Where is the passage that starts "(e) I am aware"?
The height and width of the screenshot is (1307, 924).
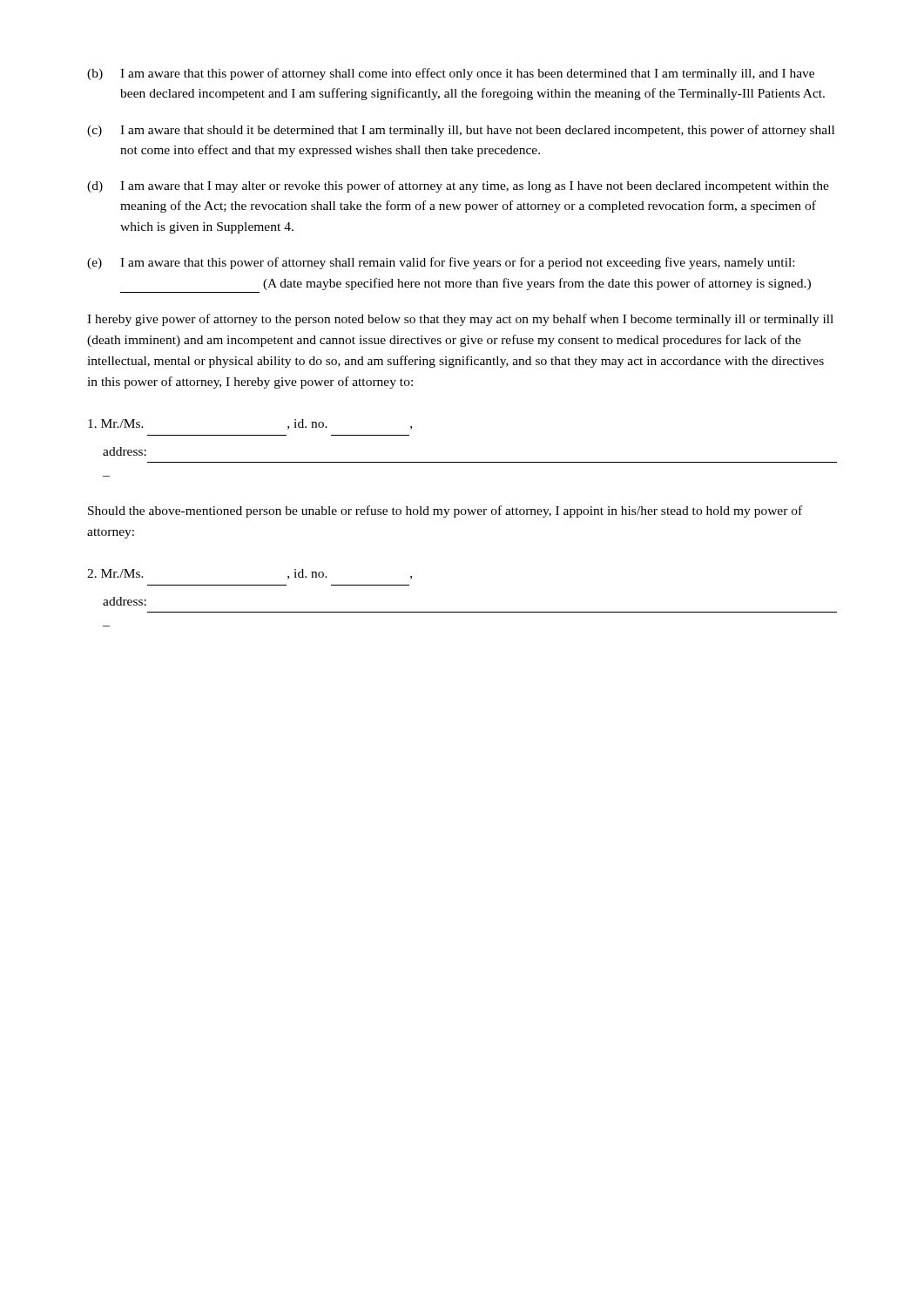462,272
